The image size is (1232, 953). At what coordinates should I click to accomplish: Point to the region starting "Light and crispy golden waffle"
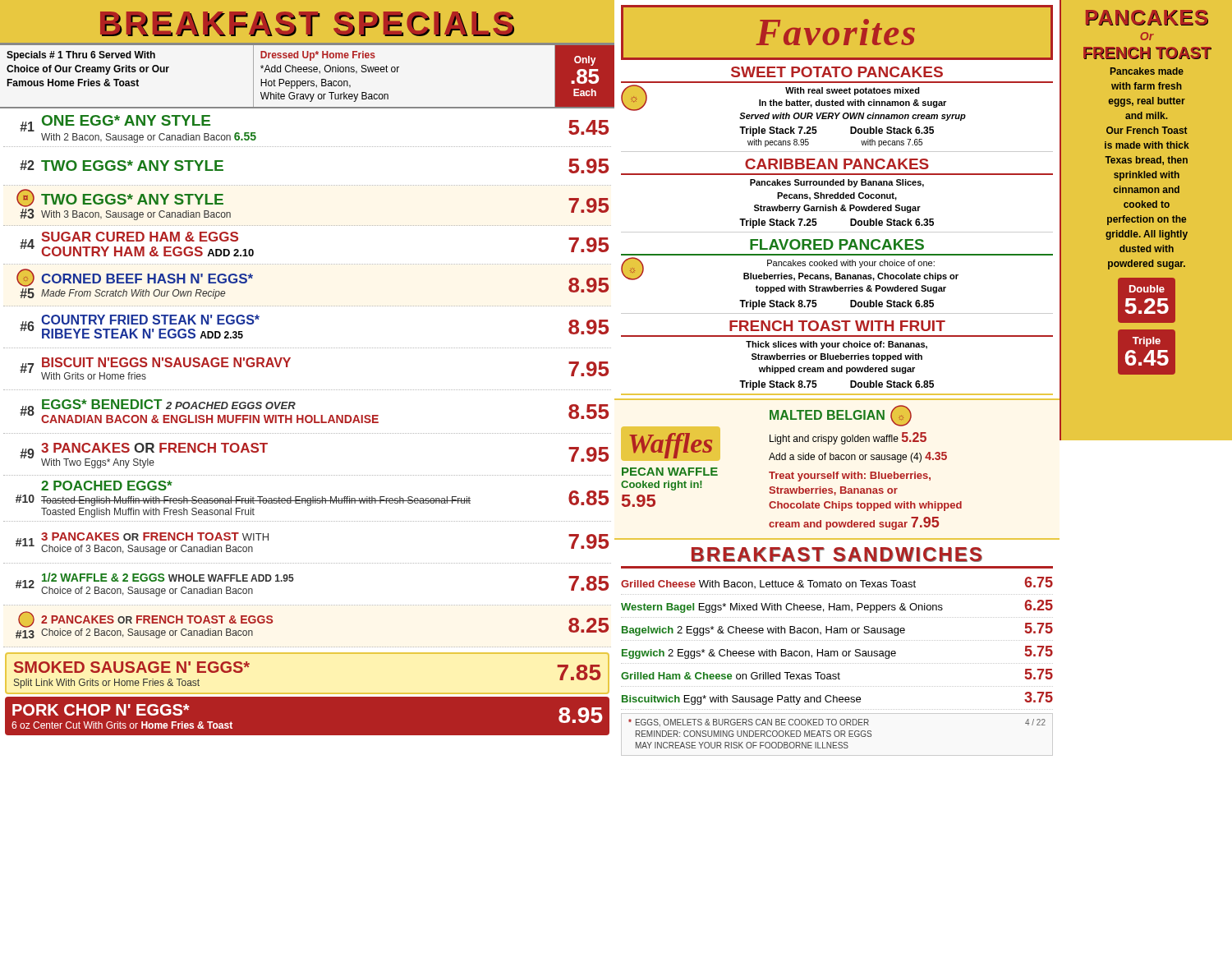click(858, 446)
